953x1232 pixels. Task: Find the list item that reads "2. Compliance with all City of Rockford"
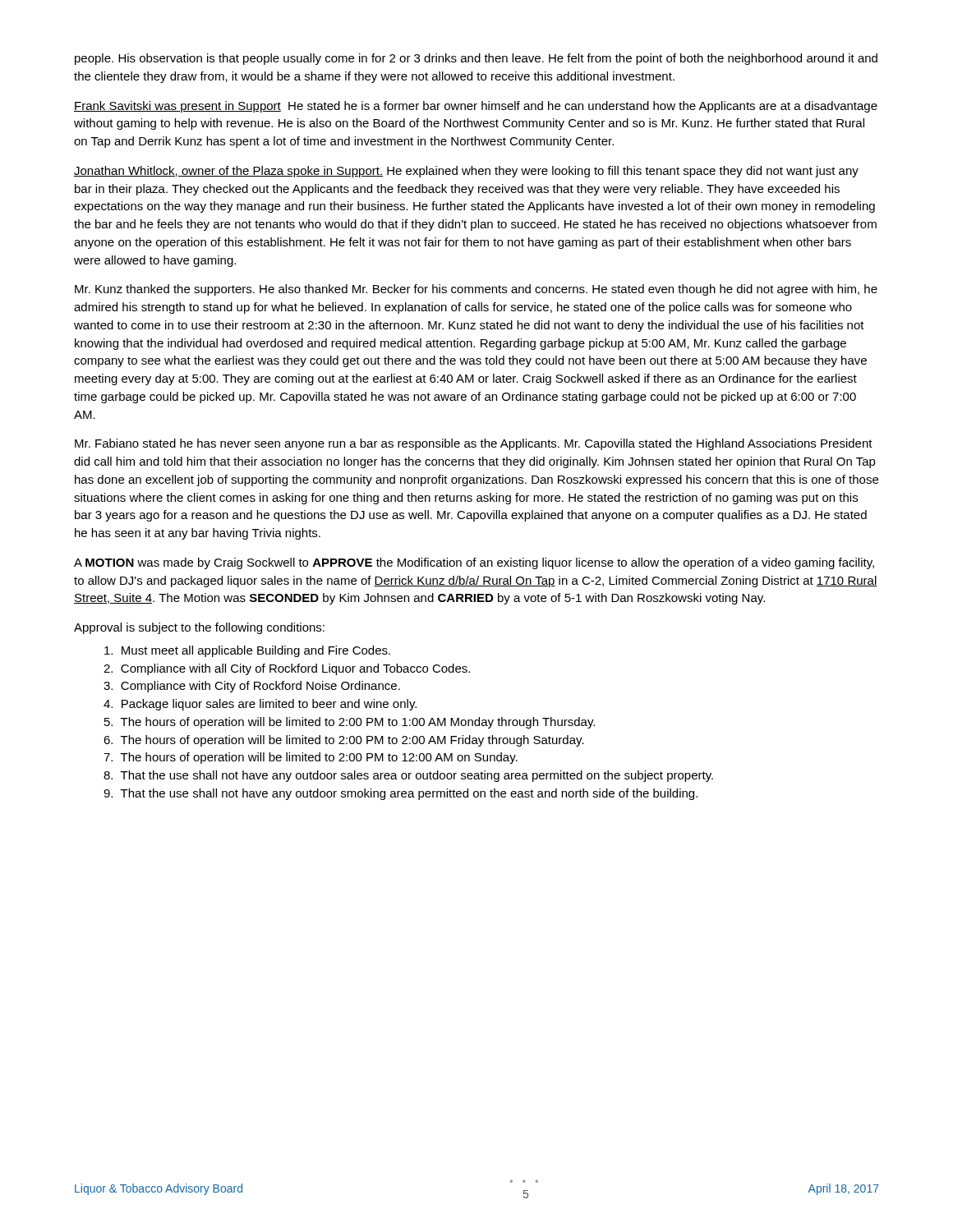point(287,668)
